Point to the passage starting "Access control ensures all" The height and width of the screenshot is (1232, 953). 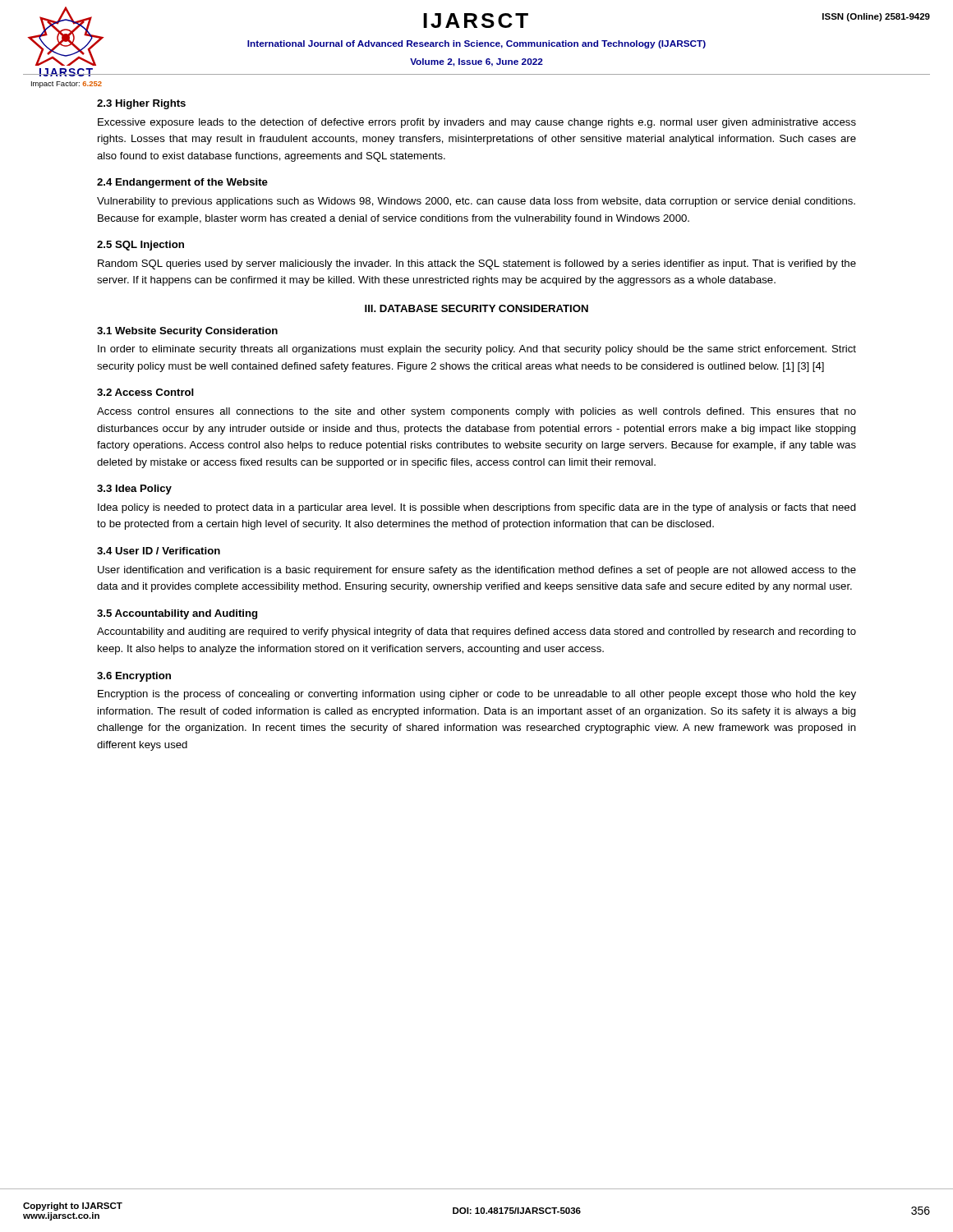[476, 436]
